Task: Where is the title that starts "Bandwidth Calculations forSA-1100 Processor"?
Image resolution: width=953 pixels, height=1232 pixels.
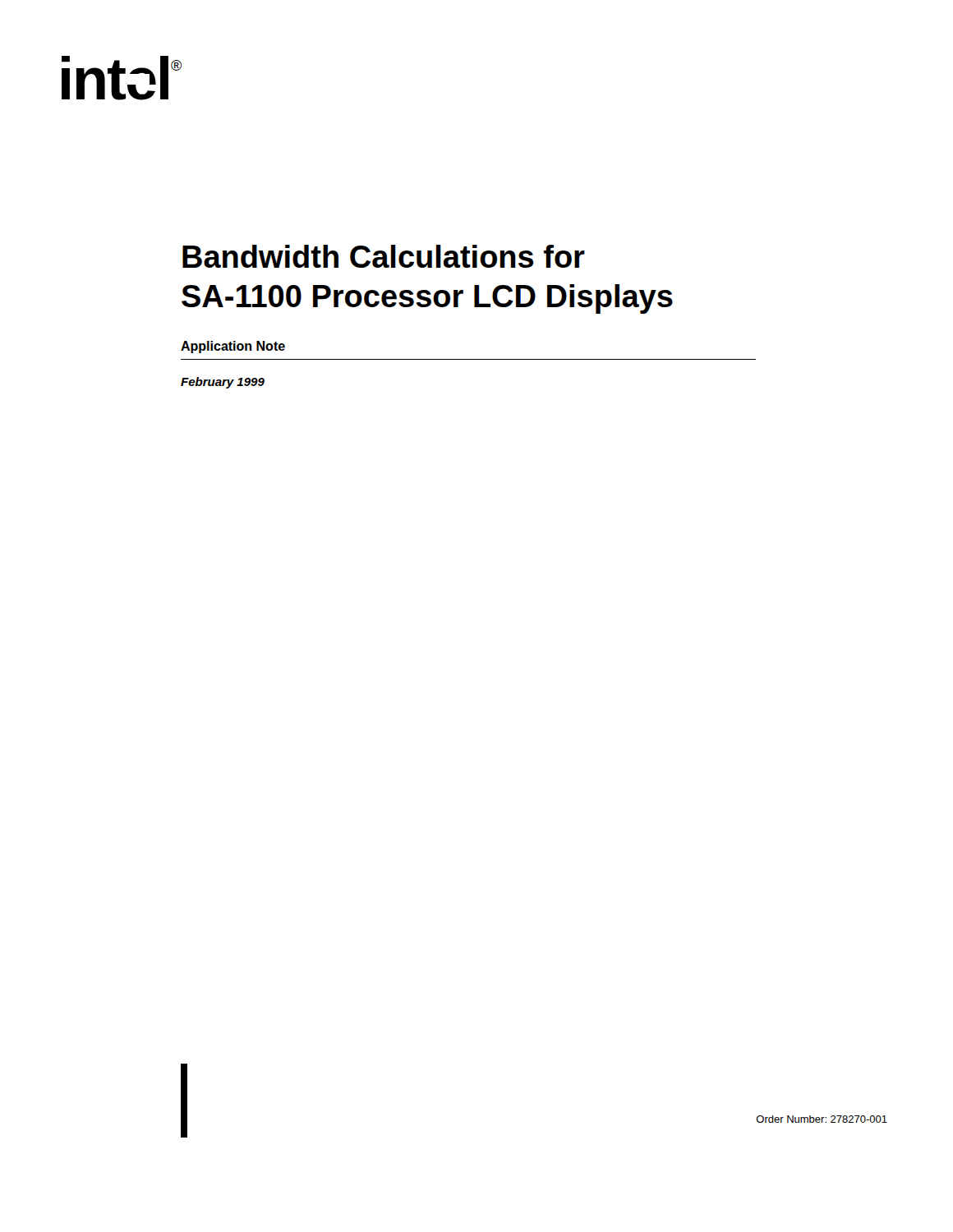Action: tap(468, 277)
